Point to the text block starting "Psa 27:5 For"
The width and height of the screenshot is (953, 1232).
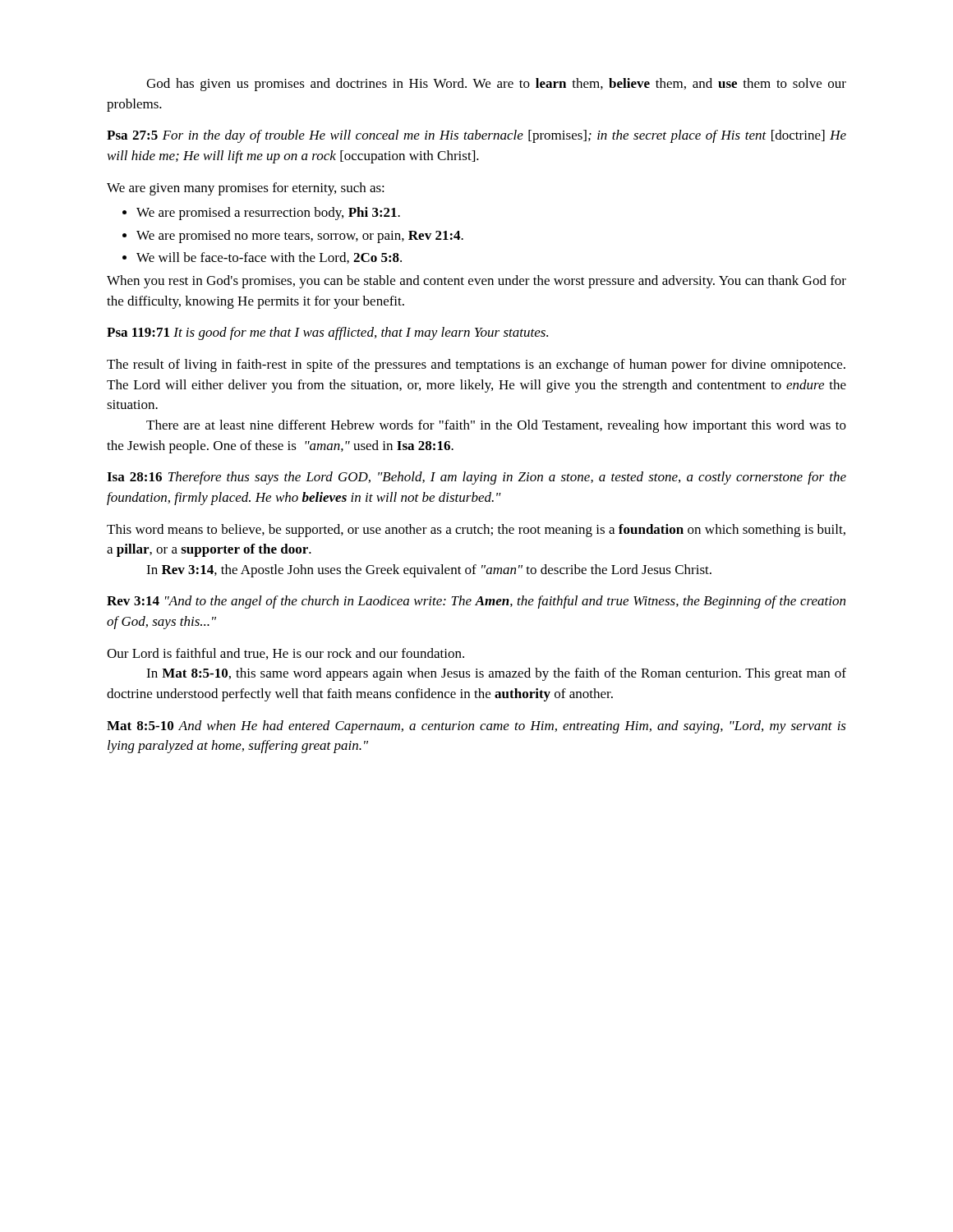(x=476, y=146)
